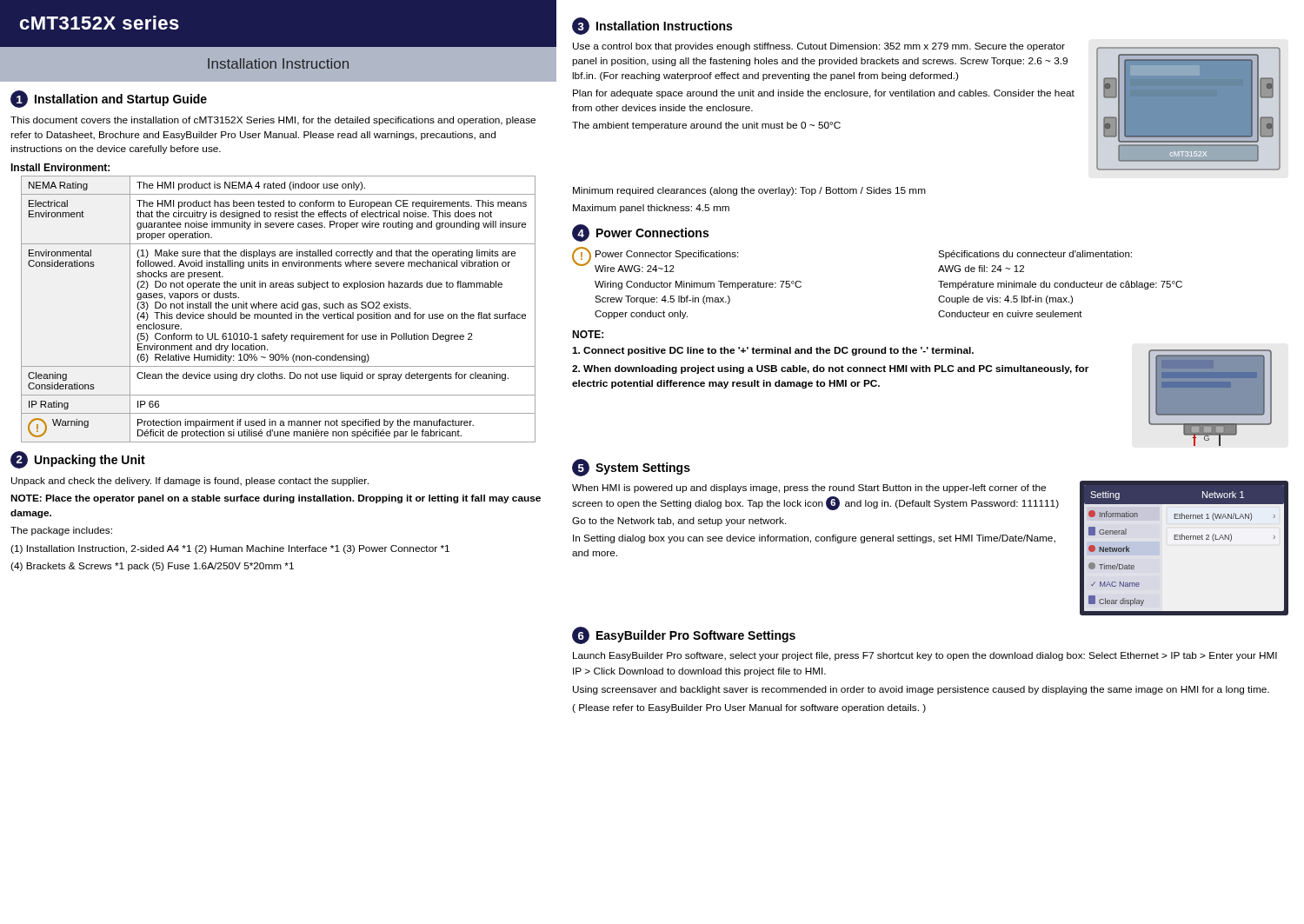Locate the text block with the text "Use a control box that"
The width and height of the screenshot is (1304, 924).
point(820,61)
